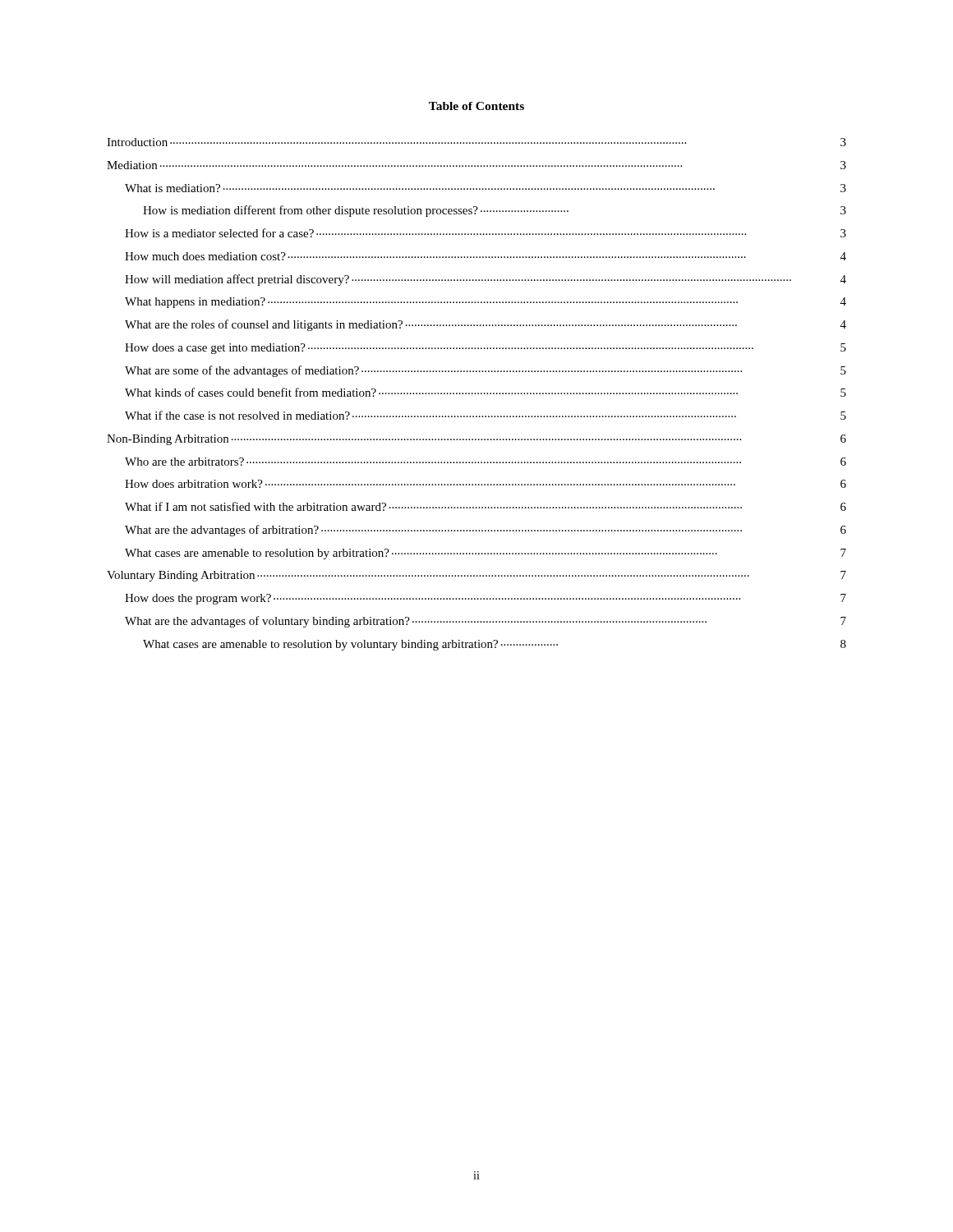
Task: Click on the text starting "What happens in mediation?"
Action: 486,302
